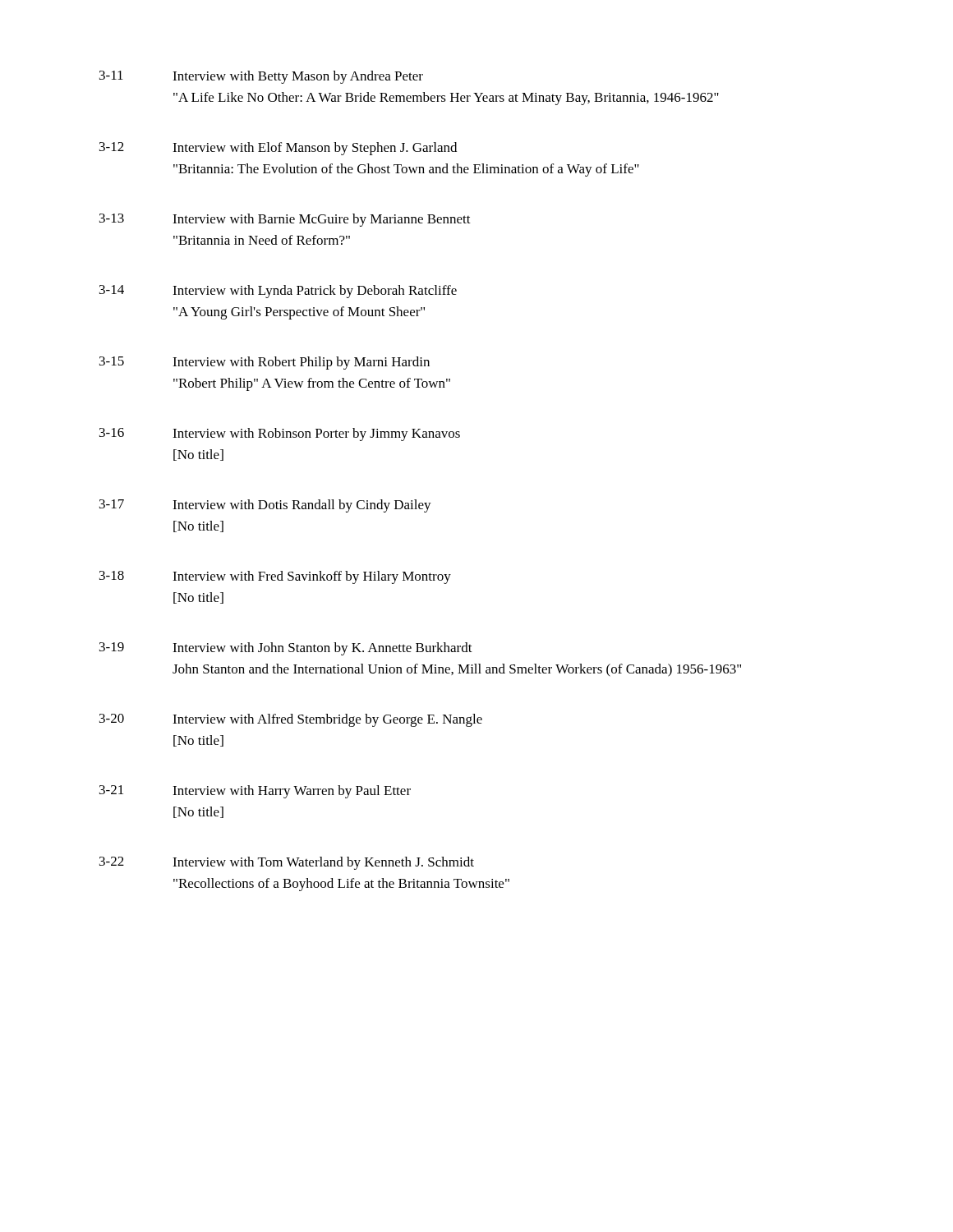Locate the block of text that opens with "3-18 Interview with"
The height and width of the screenshot is (1232, 953).
[275, 577]
